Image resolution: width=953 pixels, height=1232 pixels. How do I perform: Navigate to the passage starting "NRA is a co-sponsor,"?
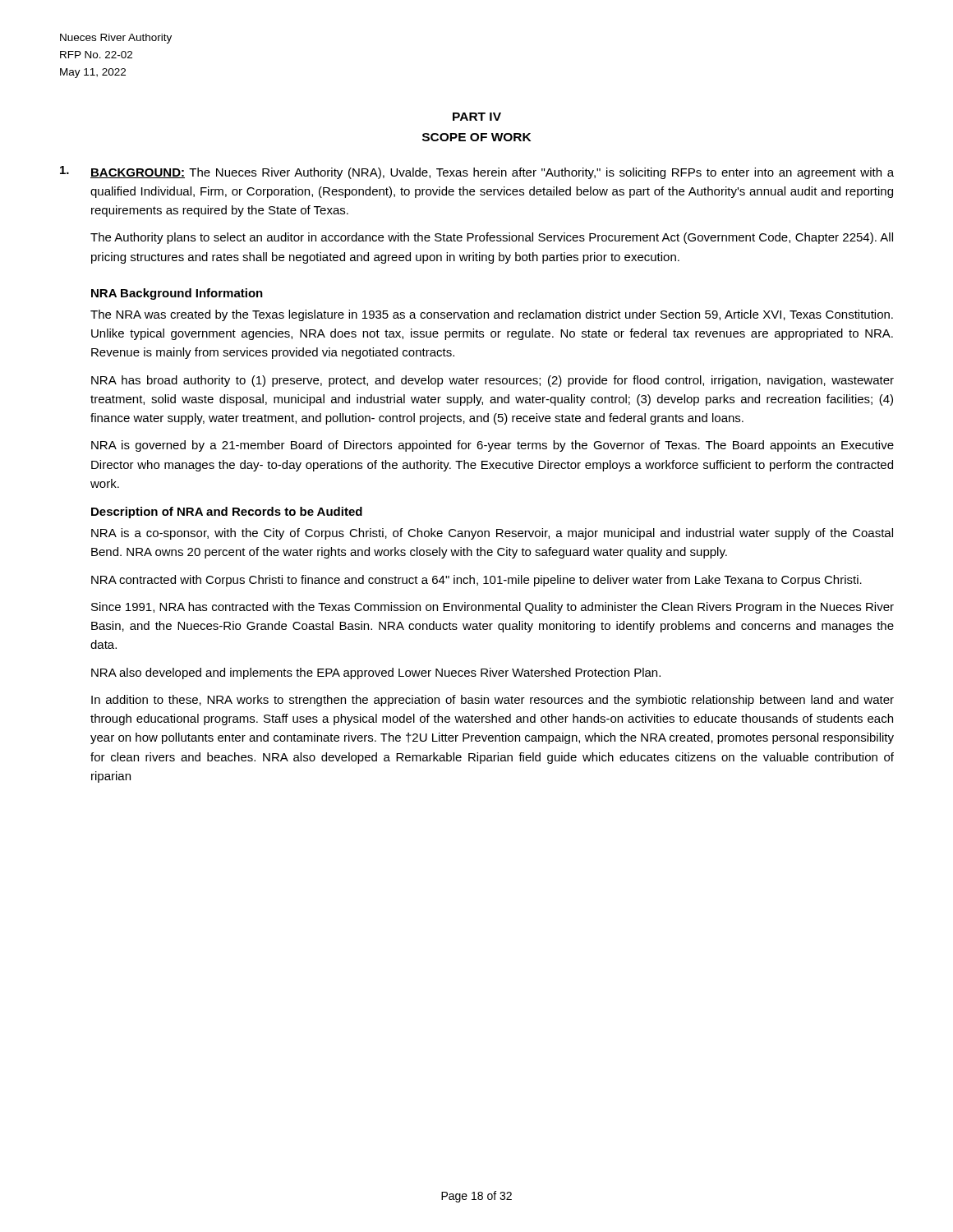point(492,542)
